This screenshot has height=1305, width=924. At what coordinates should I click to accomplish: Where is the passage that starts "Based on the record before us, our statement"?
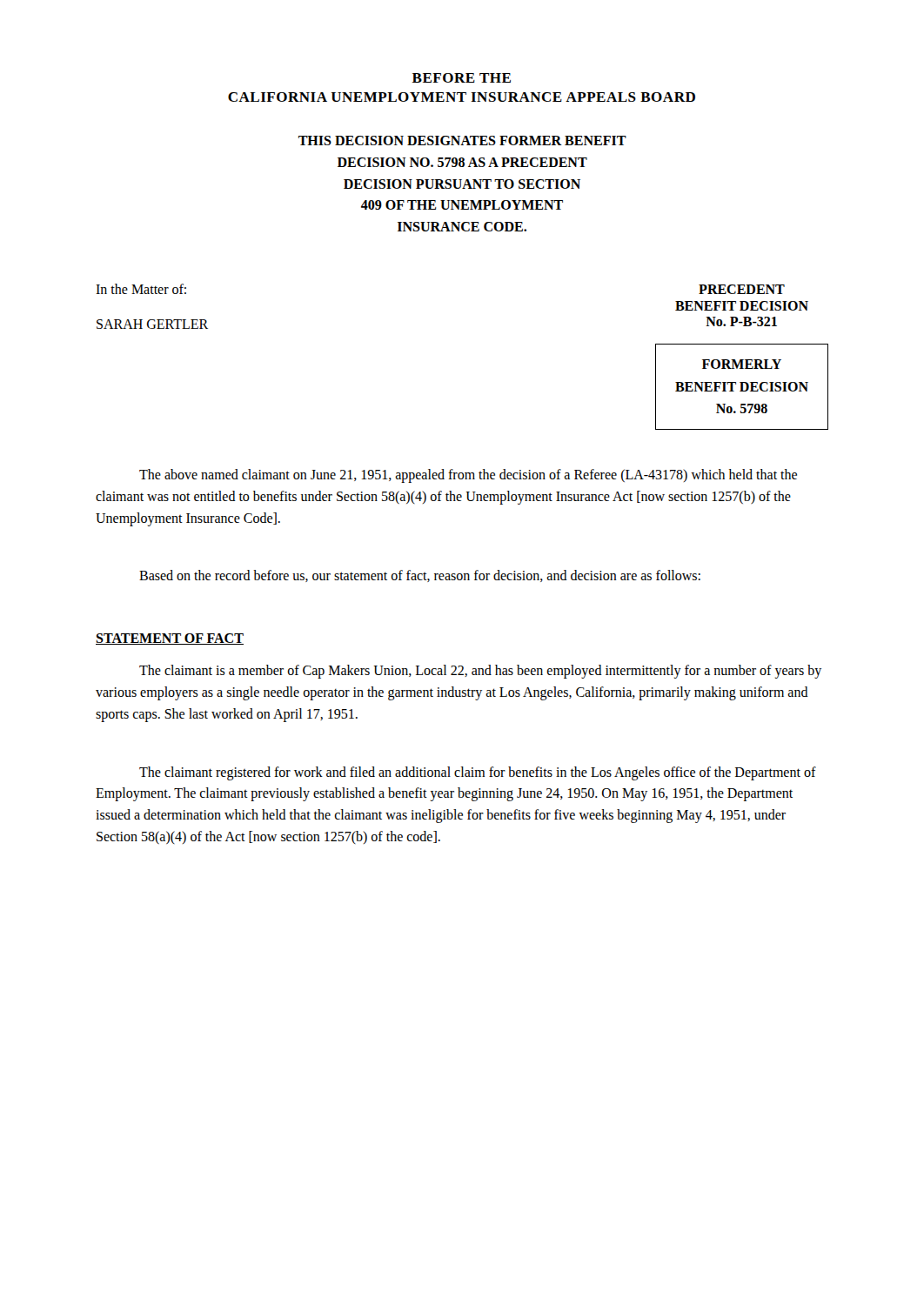462,577
